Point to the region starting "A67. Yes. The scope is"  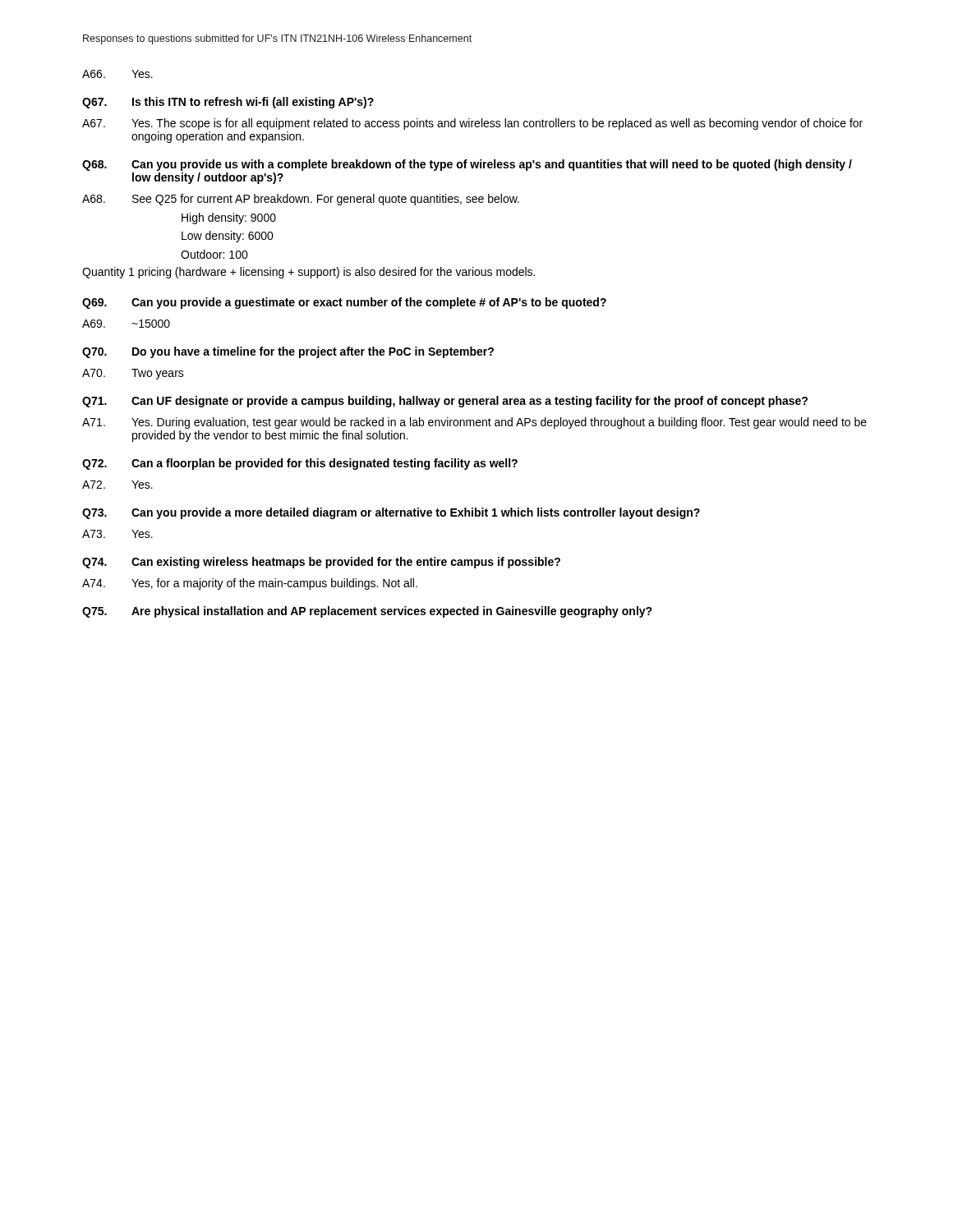476,130
